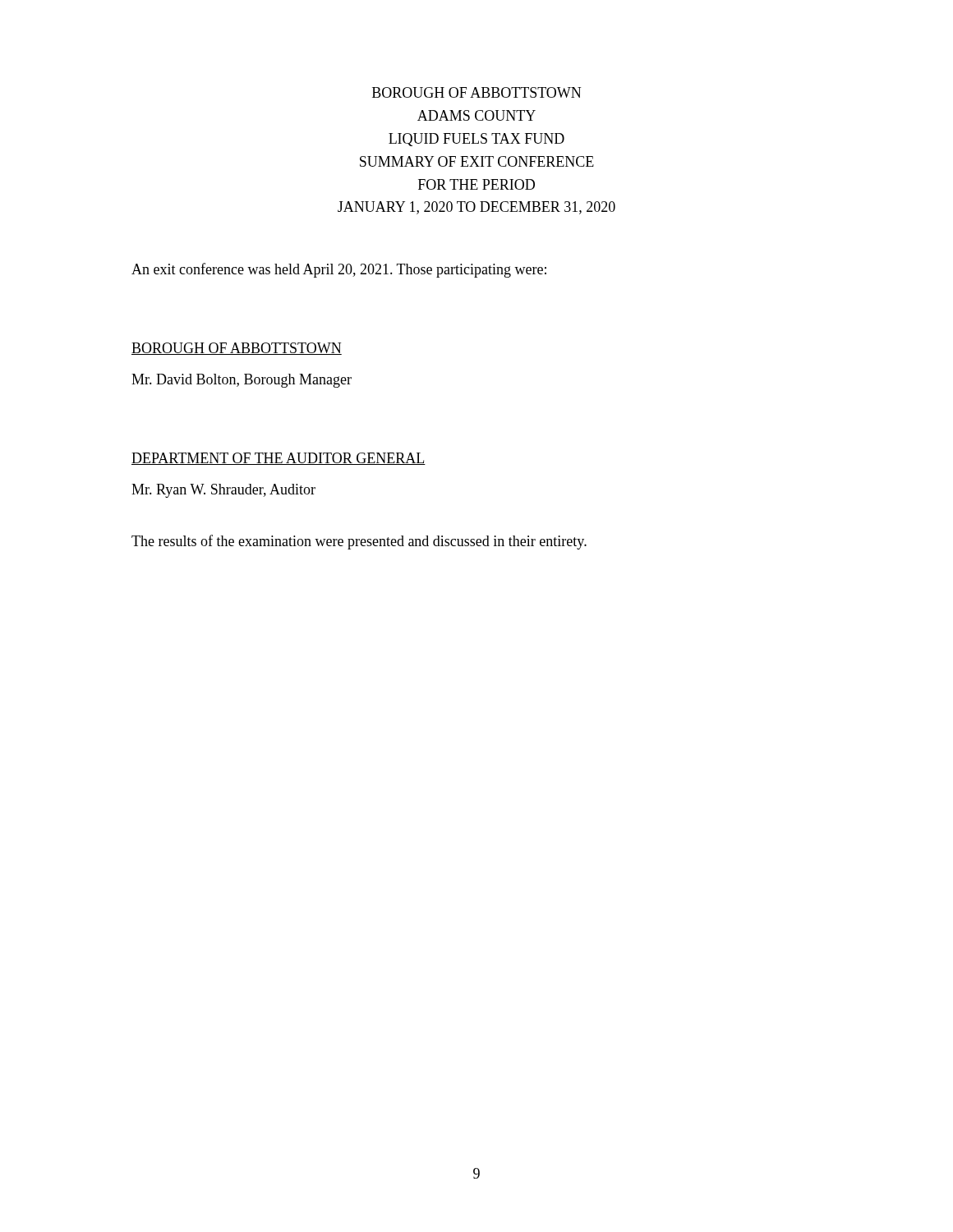This screenshot has width=953, height=1232.
Task: Find the region starting "An exit conference"
Action: (x=340, y=270)
